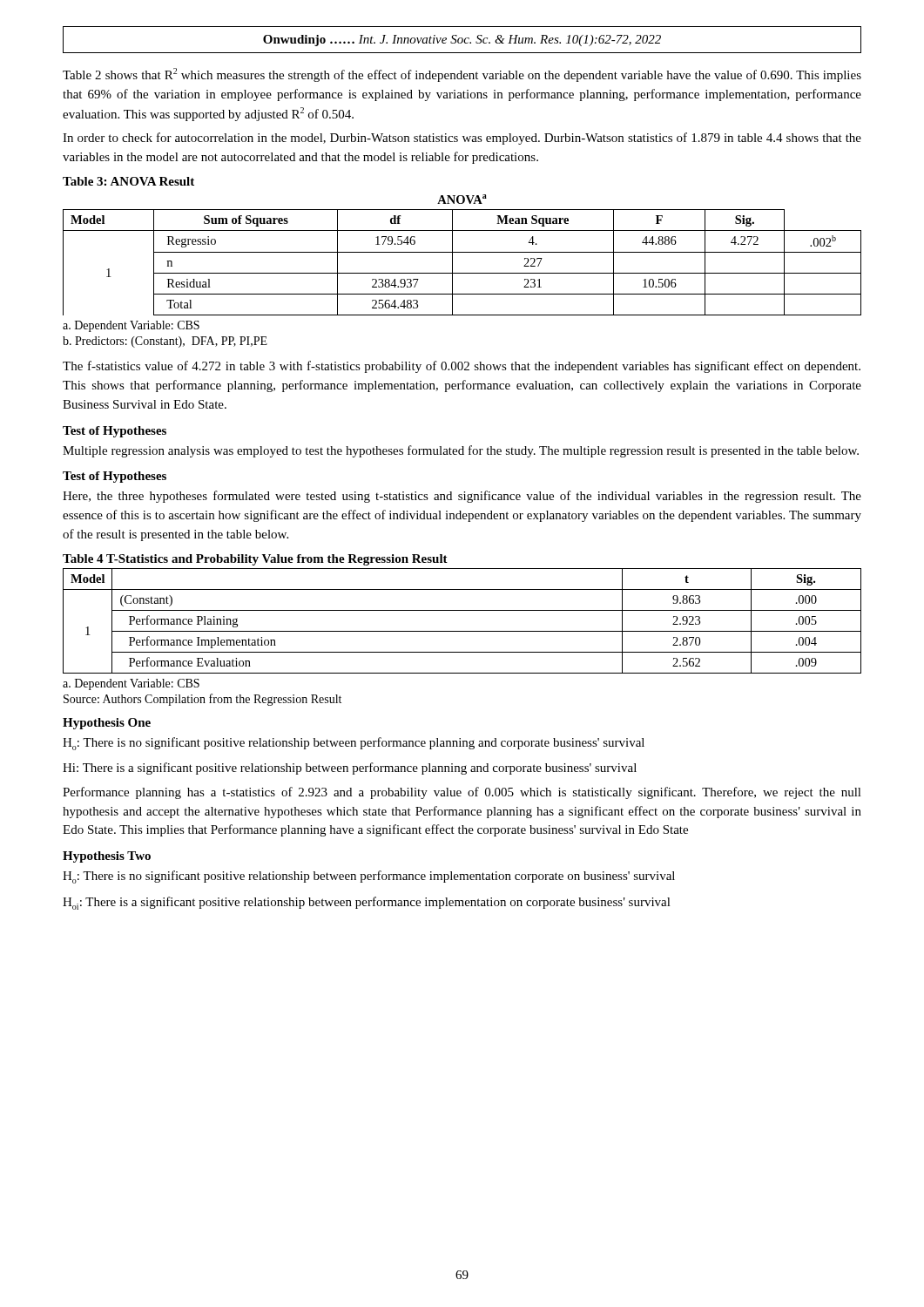Screen dimensions: 1307x924
Task: Click the passage that begins "b. Predictors: (Constant), DFA,"
Action: 165,342
